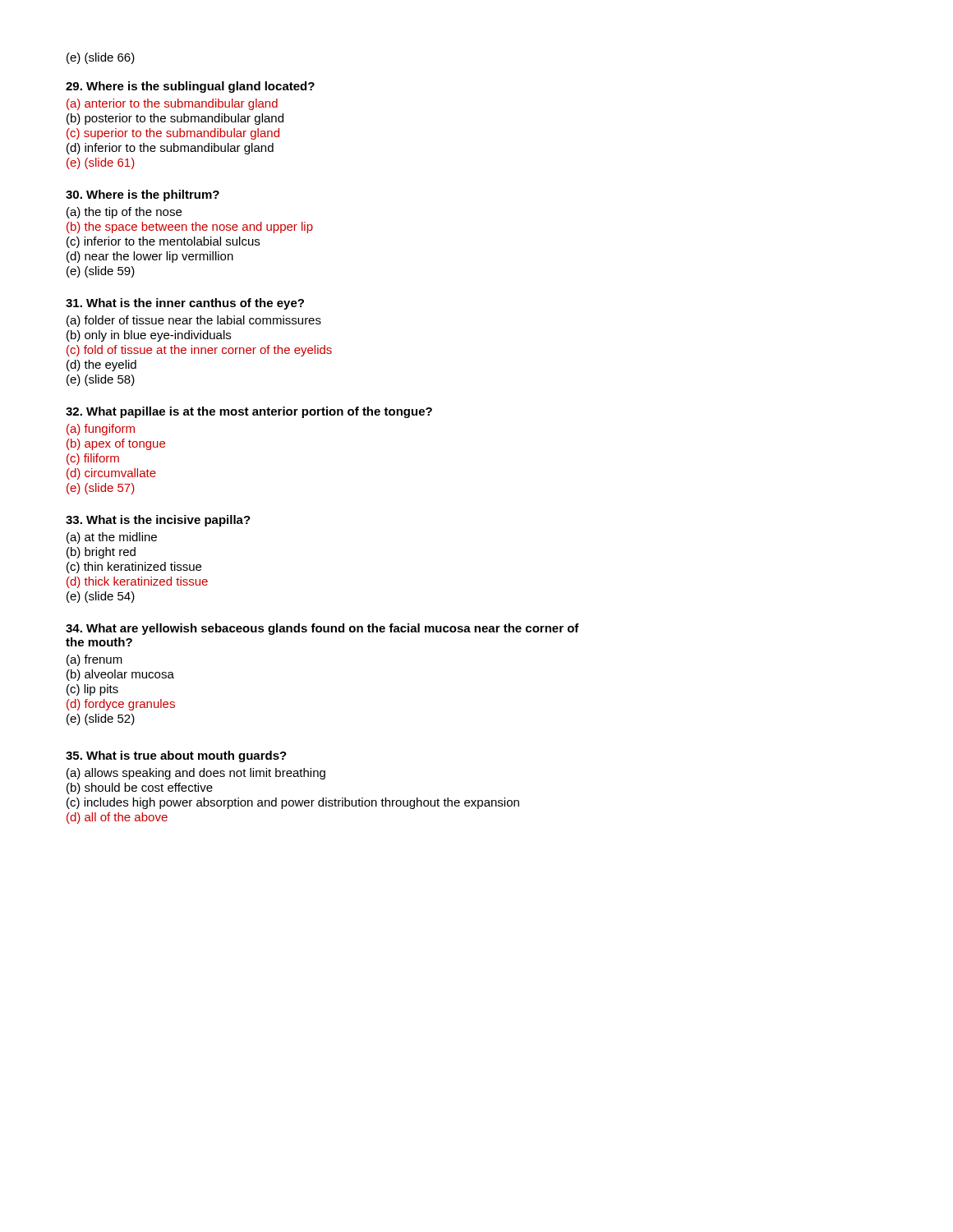Find the block on this page that starts "(b) posterior to the"

click(x=175, y=118)
